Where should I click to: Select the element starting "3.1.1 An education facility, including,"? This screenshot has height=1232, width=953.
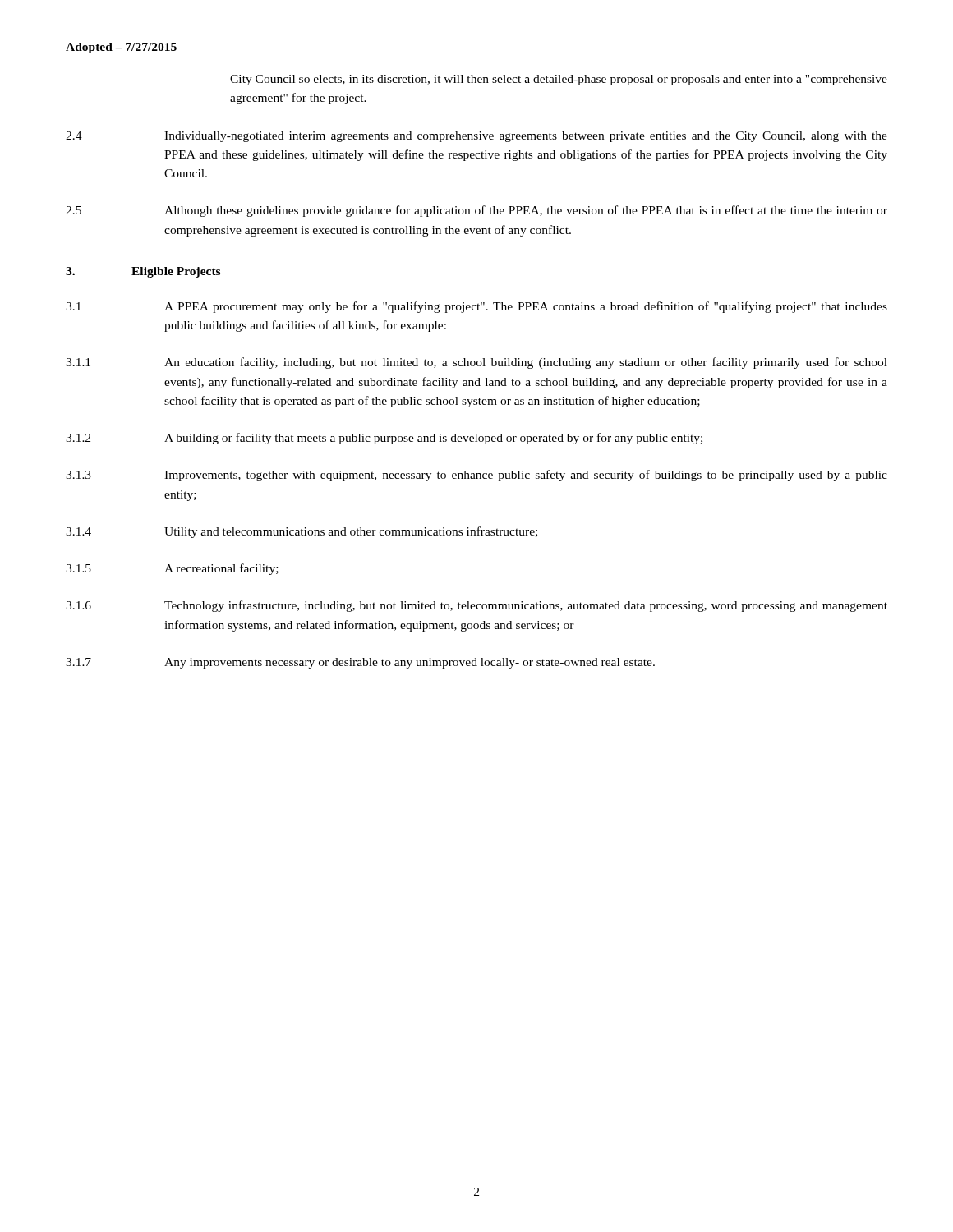[476, 381]
